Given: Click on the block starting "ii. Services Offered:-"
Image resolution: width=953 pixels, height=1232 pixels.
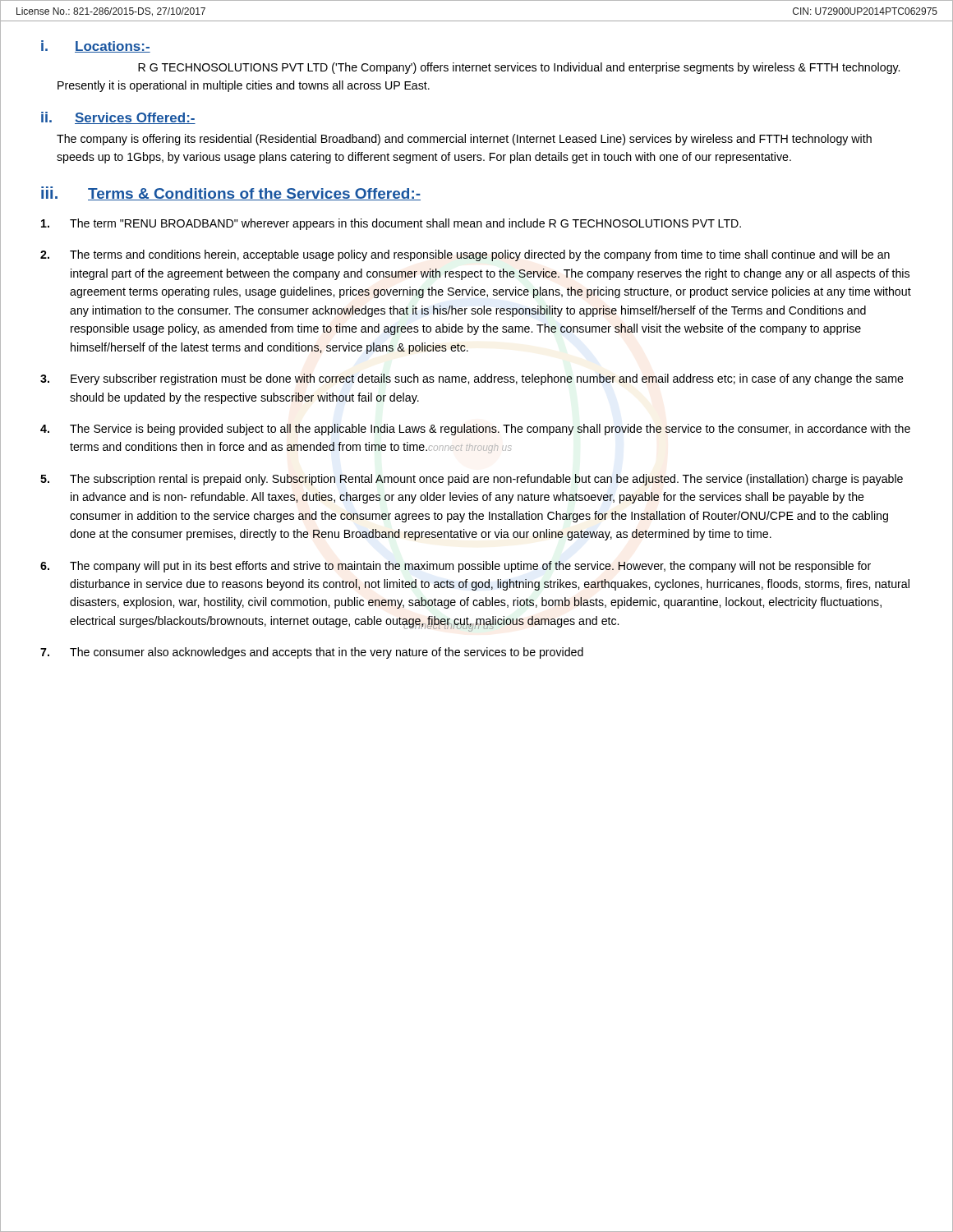Looking at the screenshot, I should 118,118.
